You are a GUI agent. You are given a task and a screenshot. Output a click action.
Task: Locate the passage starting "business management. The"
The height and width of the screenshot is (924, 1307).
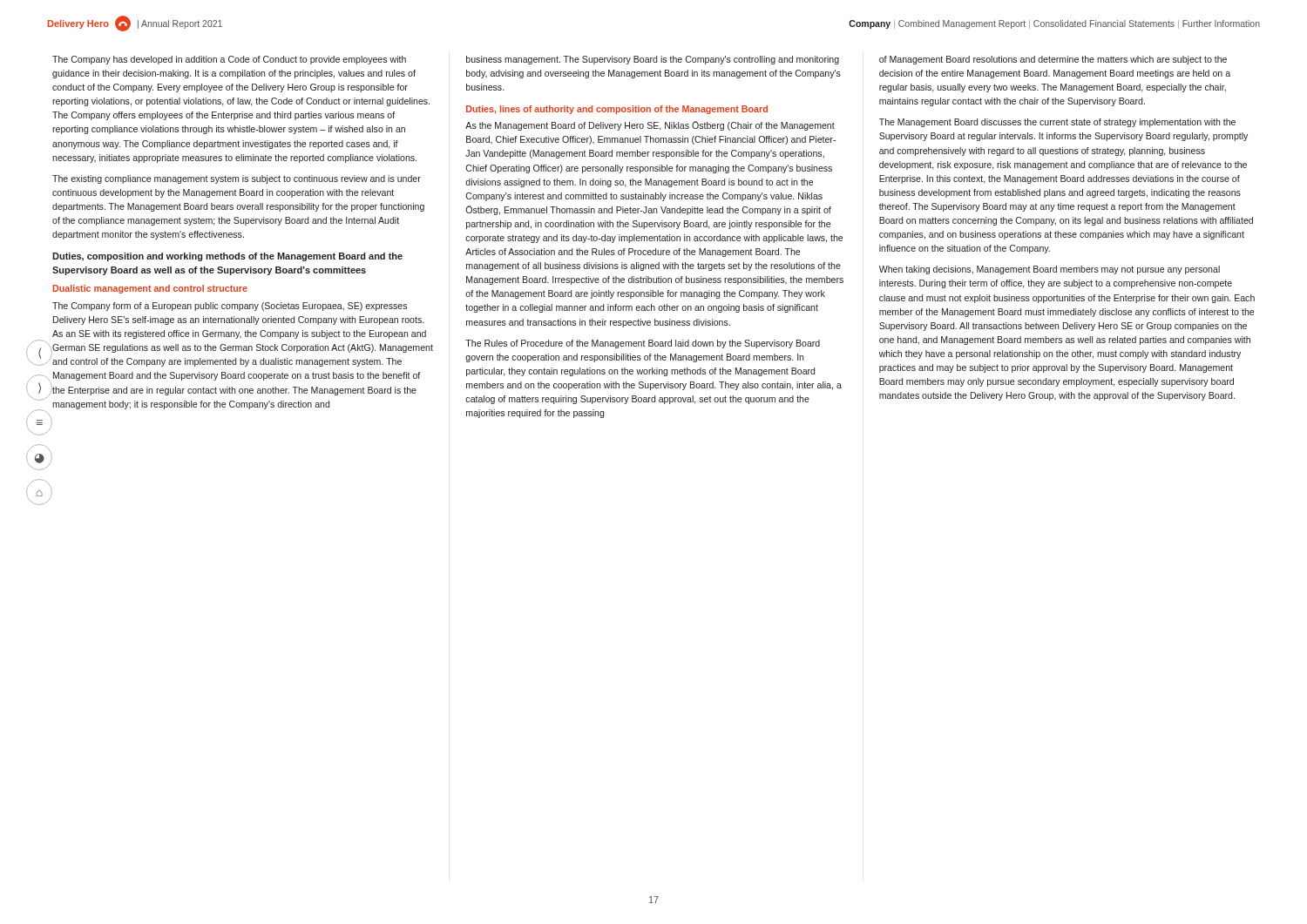[656, 73]
